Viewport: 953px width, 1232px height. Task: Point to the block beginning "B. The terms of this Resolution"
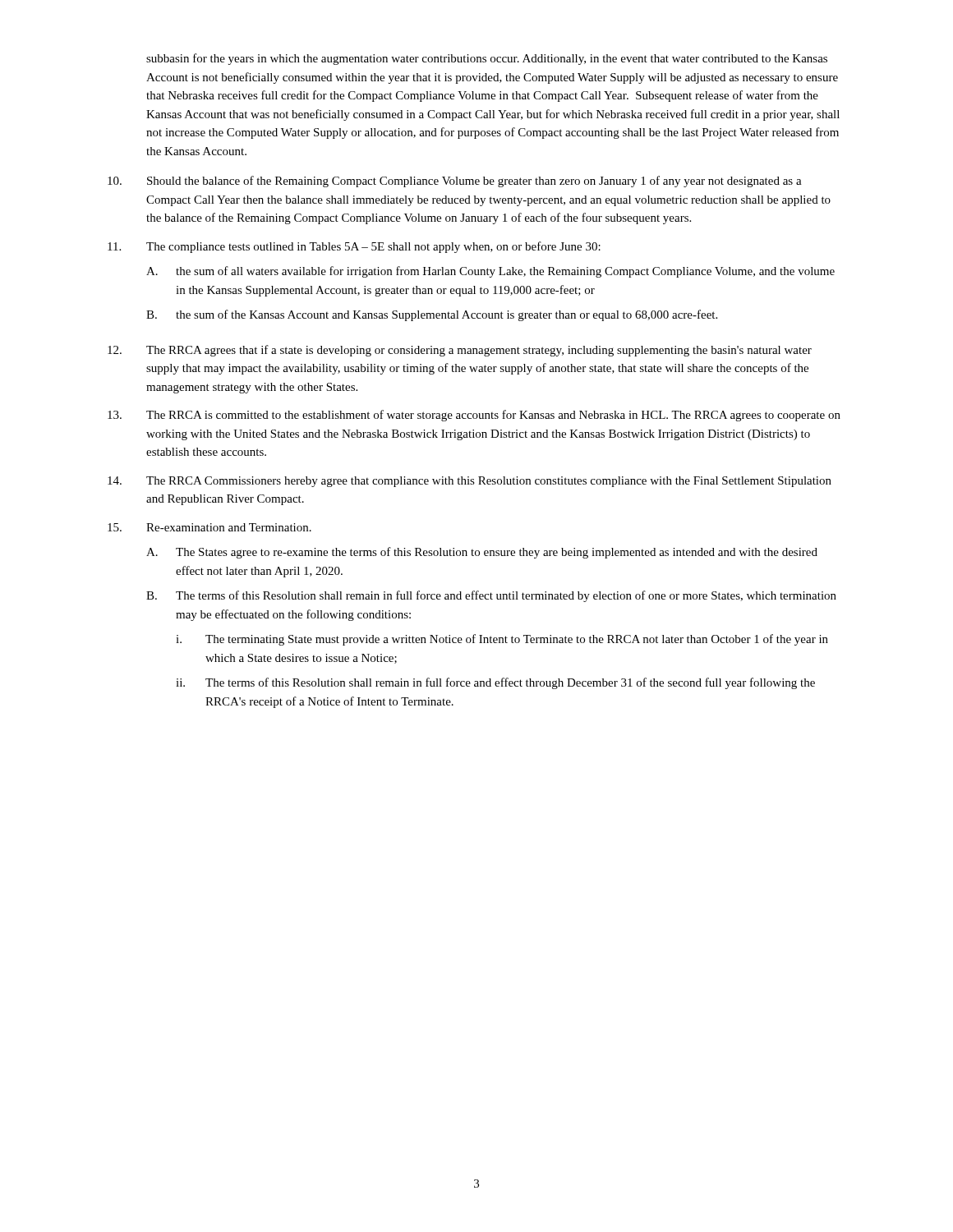(x=496, y=652)
